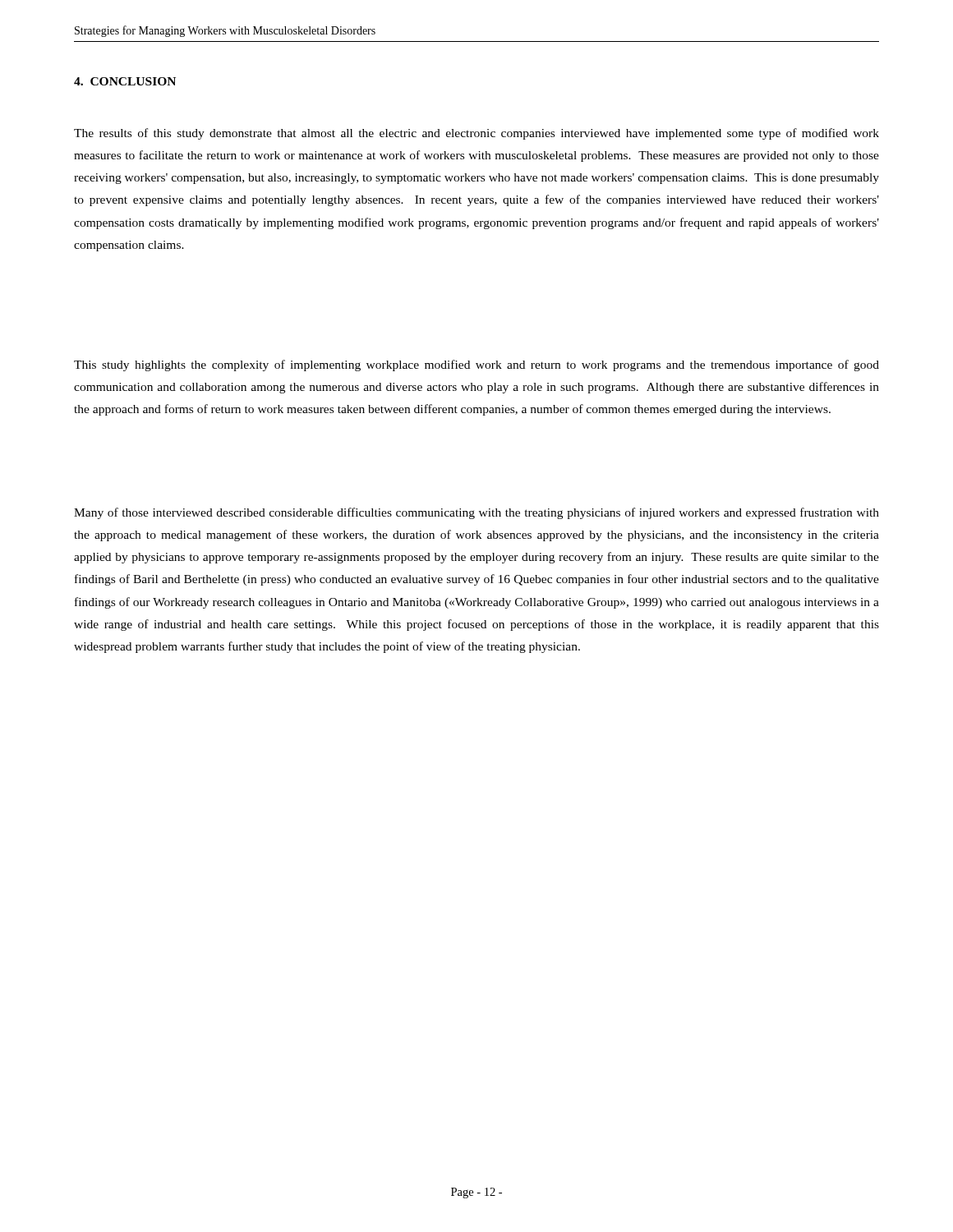Find the block on this page that starts "The results of this study demonstrate that almost"

[476, 188]
